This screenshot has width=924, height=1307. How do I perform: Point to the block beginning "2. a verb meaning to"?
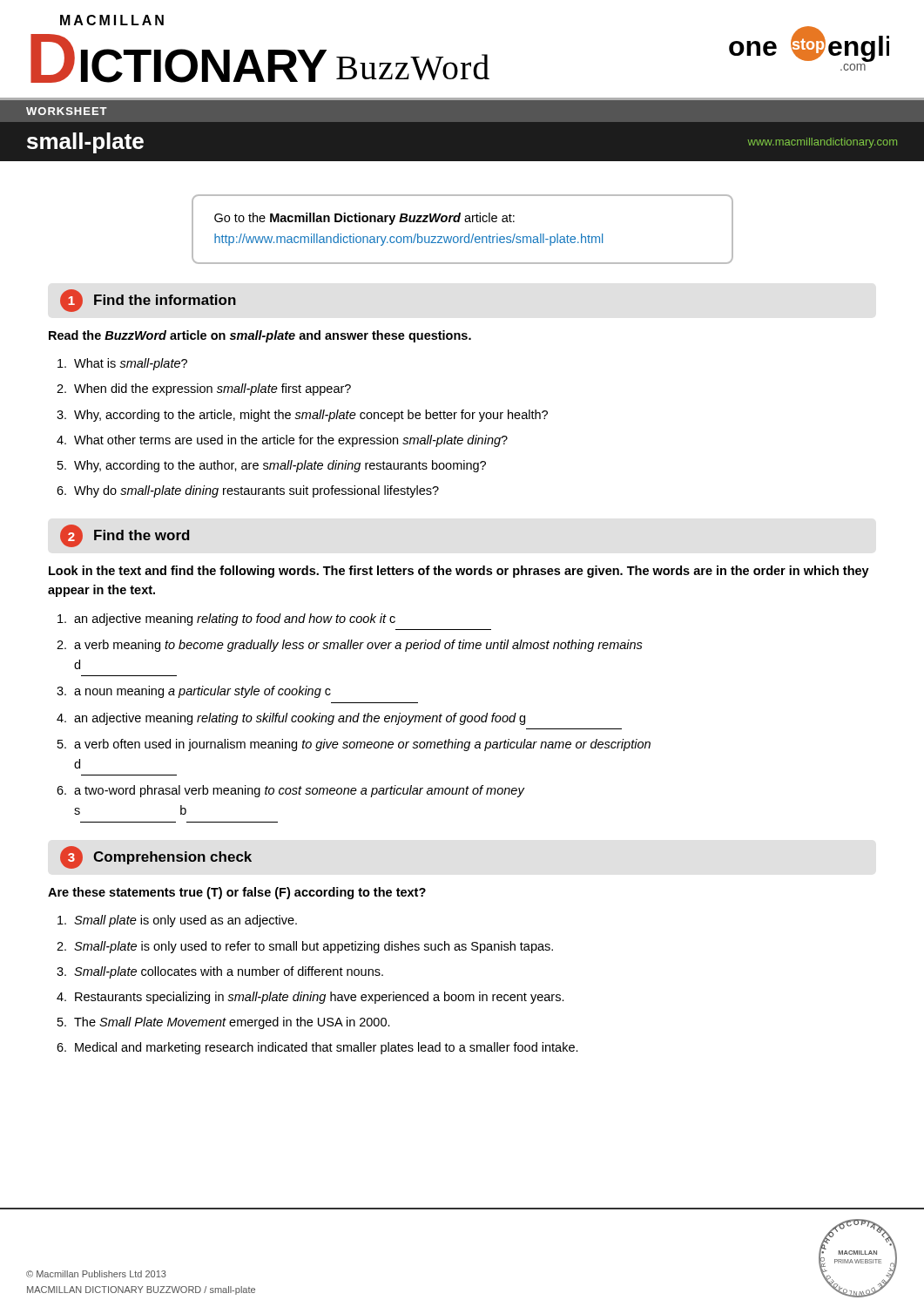coord(462,656)
